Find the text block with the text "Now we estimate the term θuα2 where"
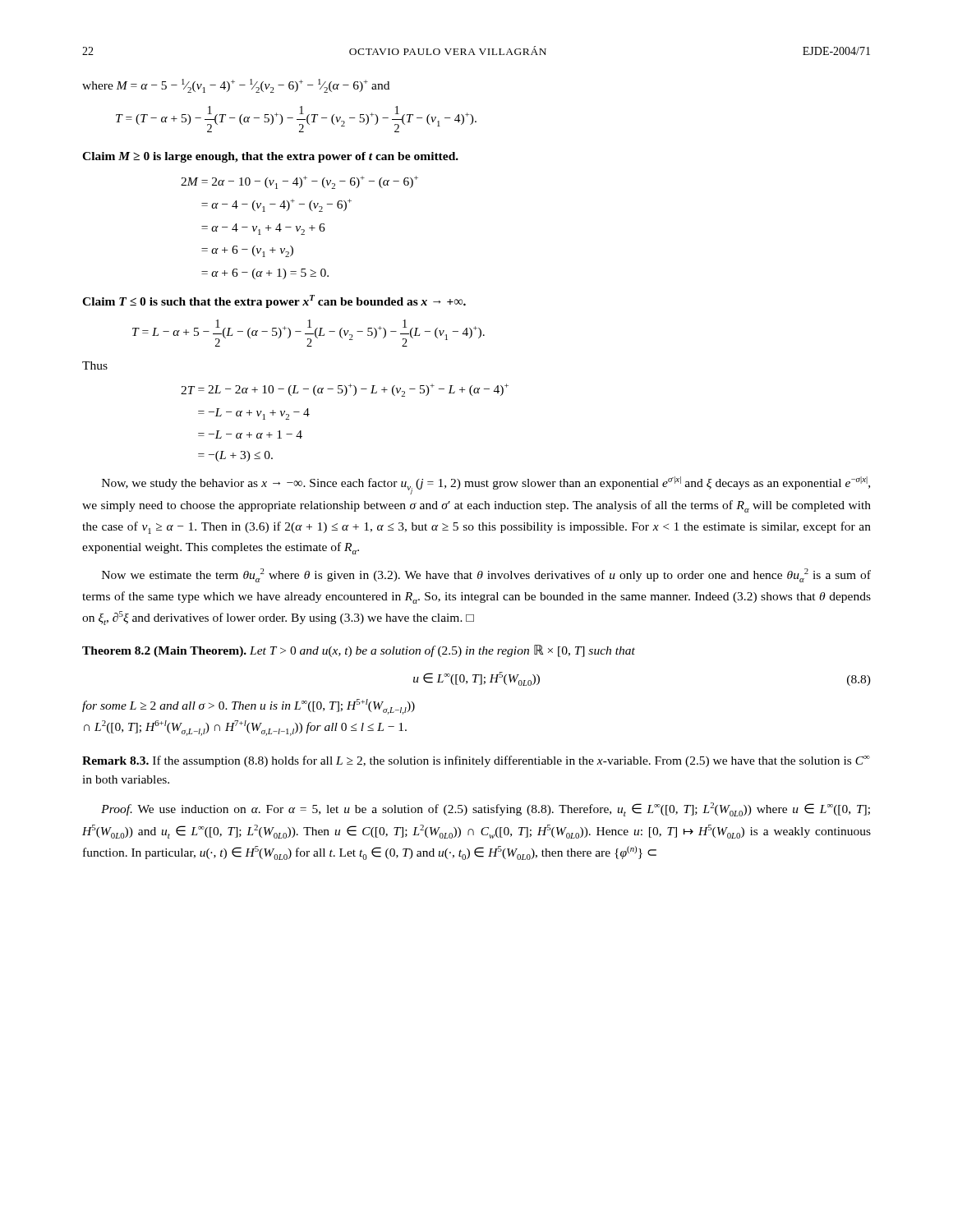This screenshot has height=1232, width=953. tap(476, 597)
